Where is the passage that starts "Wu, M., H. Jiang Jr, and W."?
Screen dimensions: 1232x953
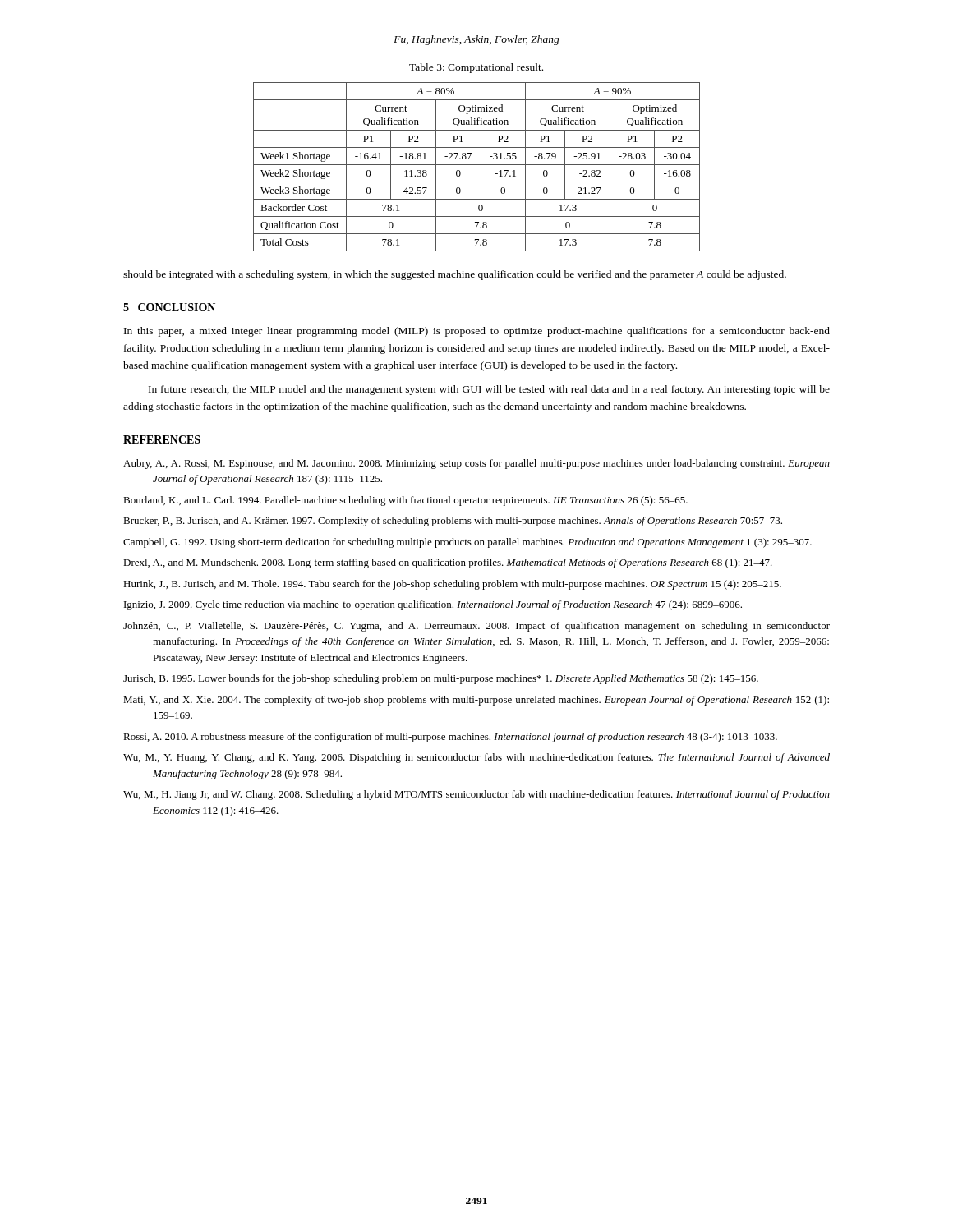coord(476,802)
